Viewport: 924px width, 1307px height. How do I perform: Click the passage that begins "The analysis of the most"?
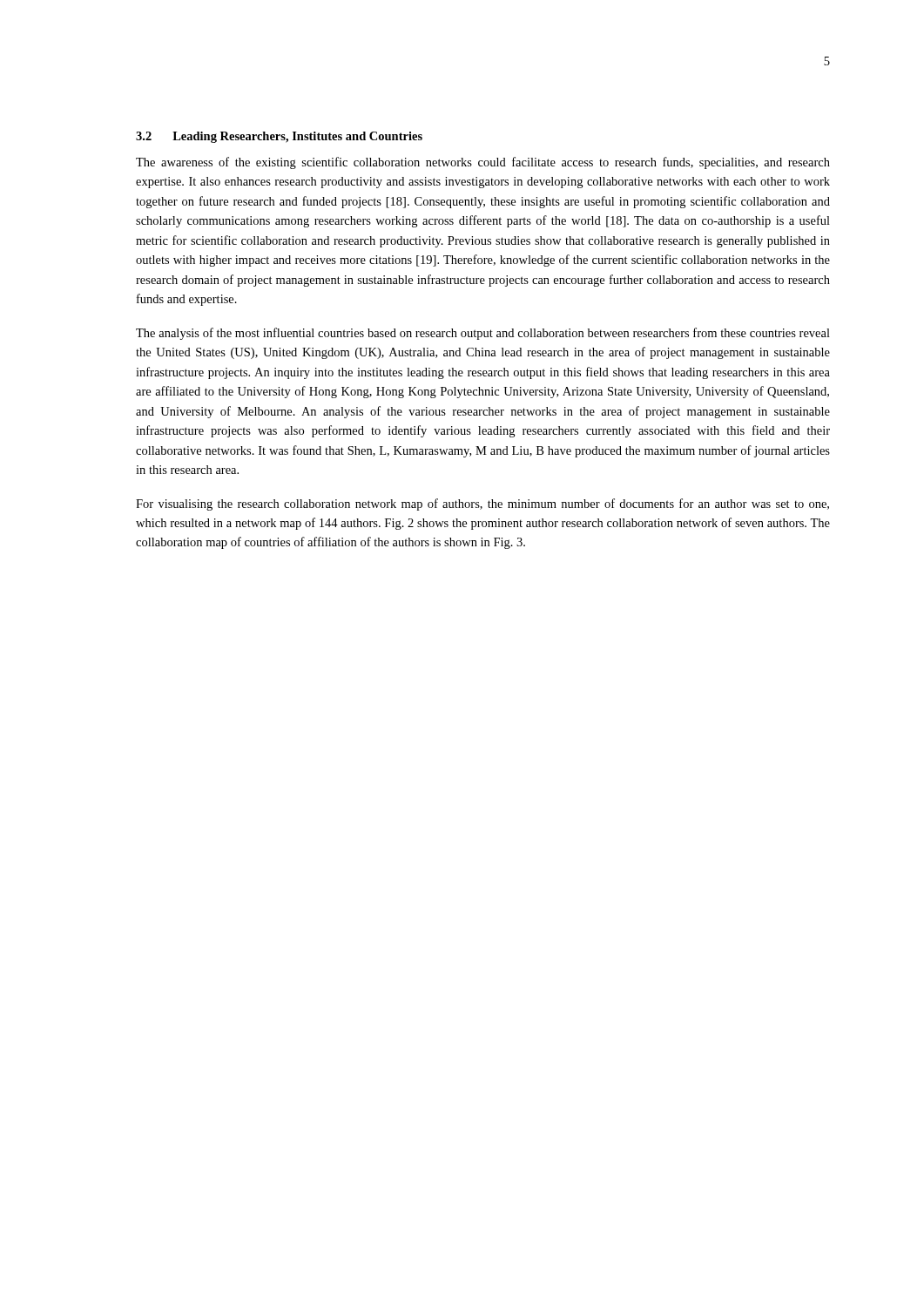483,401
